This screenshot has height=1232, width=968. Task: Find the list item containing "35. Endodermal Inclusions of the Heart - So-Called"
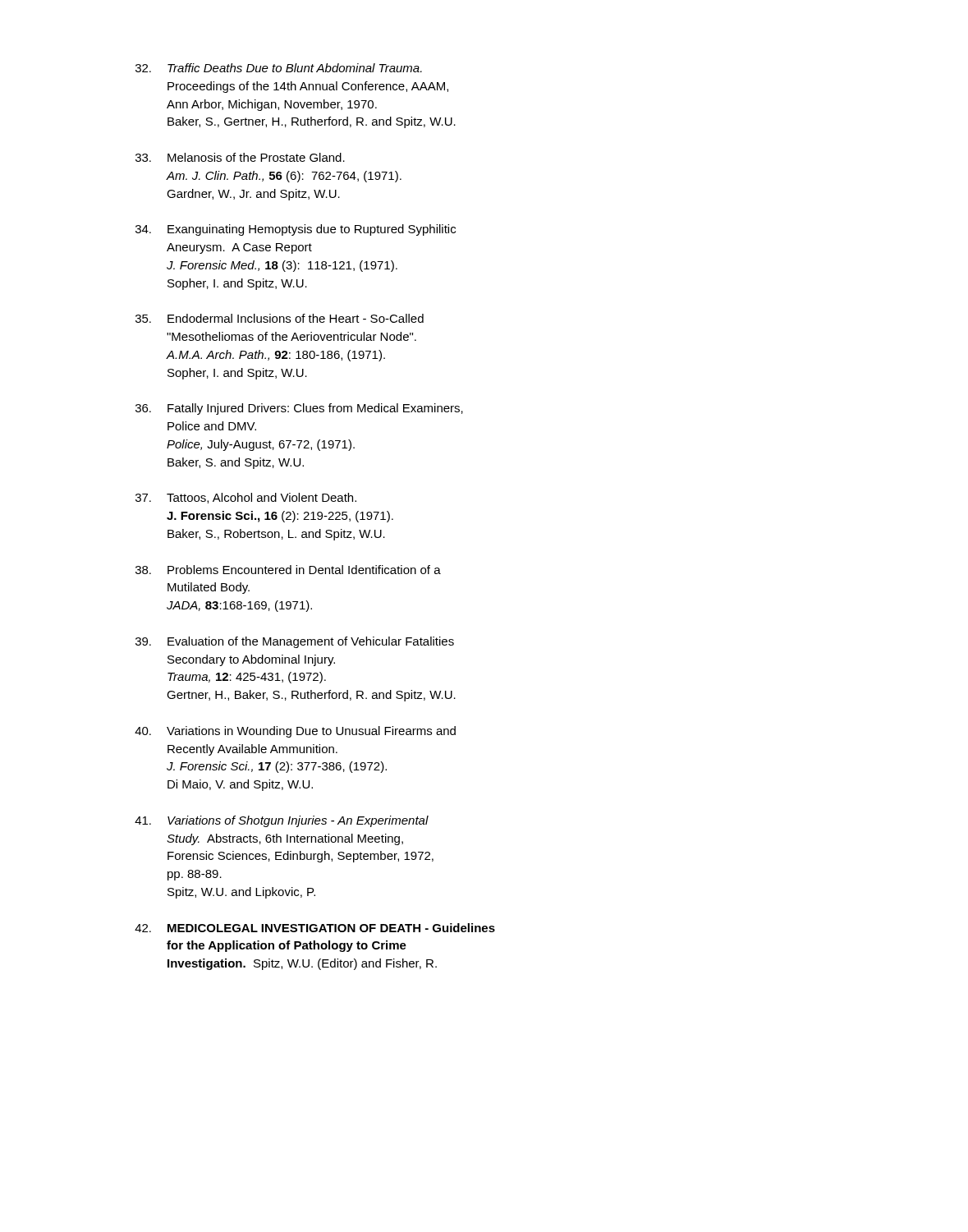coord(280,318)
